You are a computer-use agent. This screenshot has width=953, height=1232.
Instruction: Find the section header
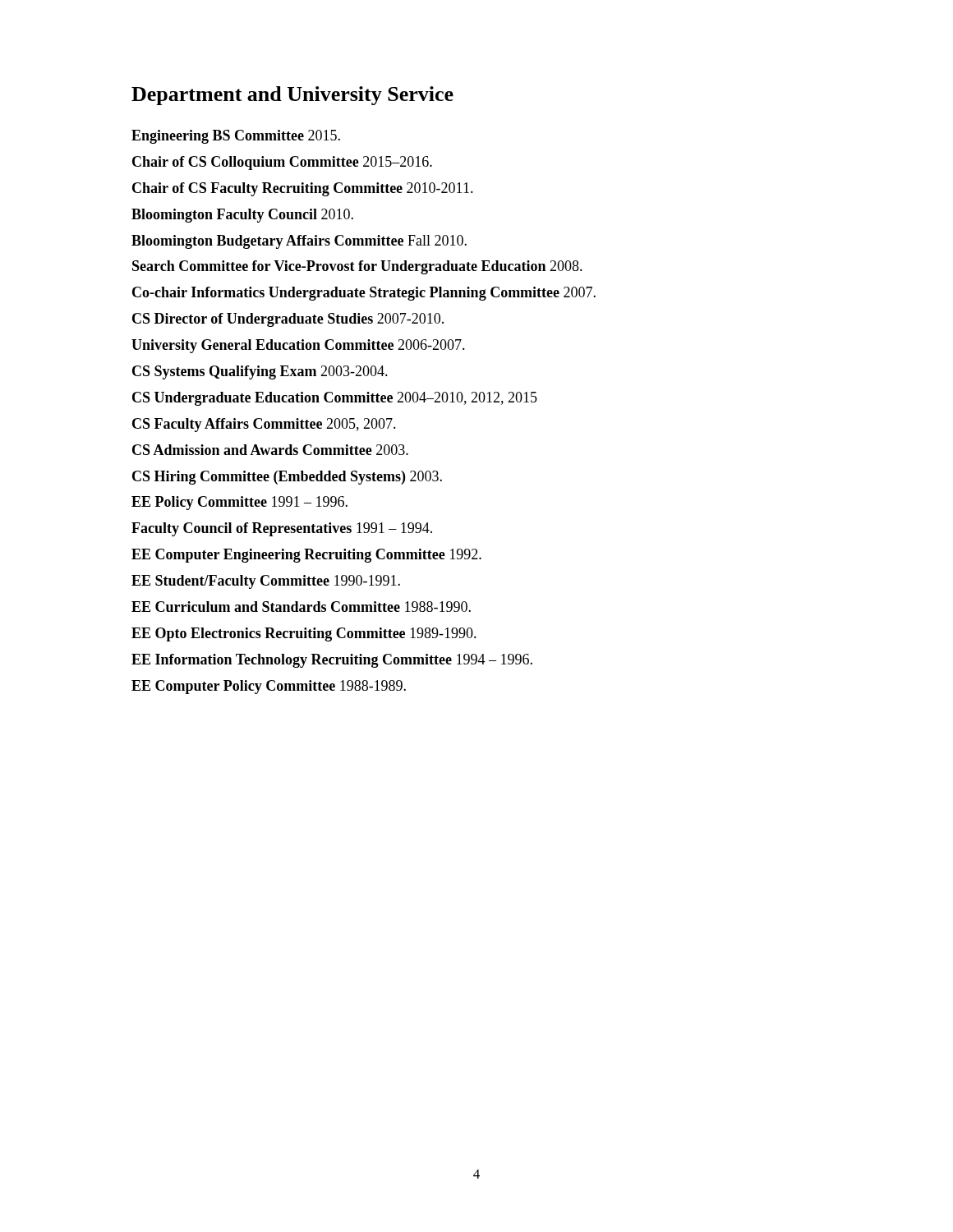coord(293,94)
